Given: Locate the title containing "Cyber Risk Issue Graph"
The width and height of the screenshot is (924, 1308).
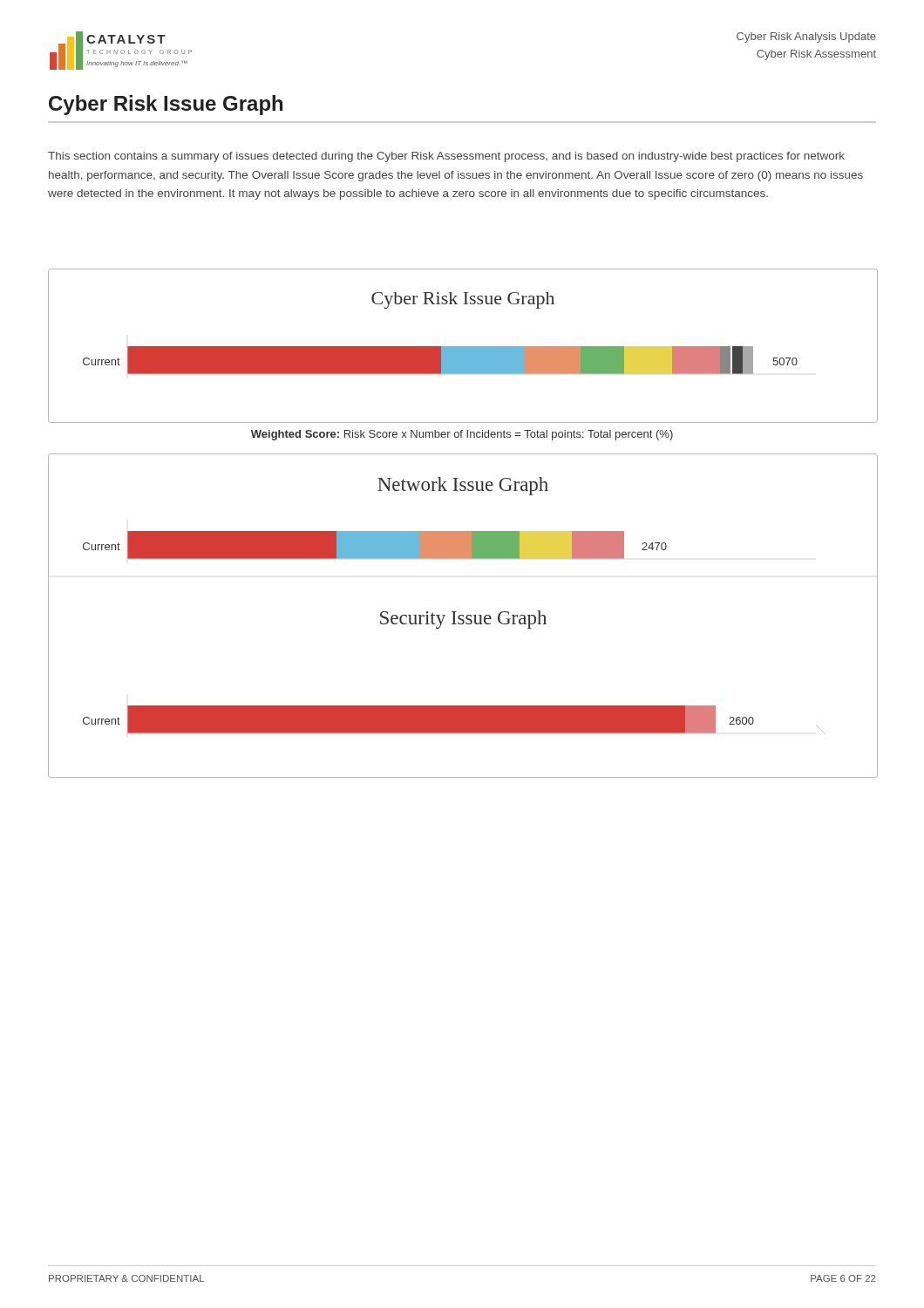Looking at the screenshot, I should click(x=166, y=105).
